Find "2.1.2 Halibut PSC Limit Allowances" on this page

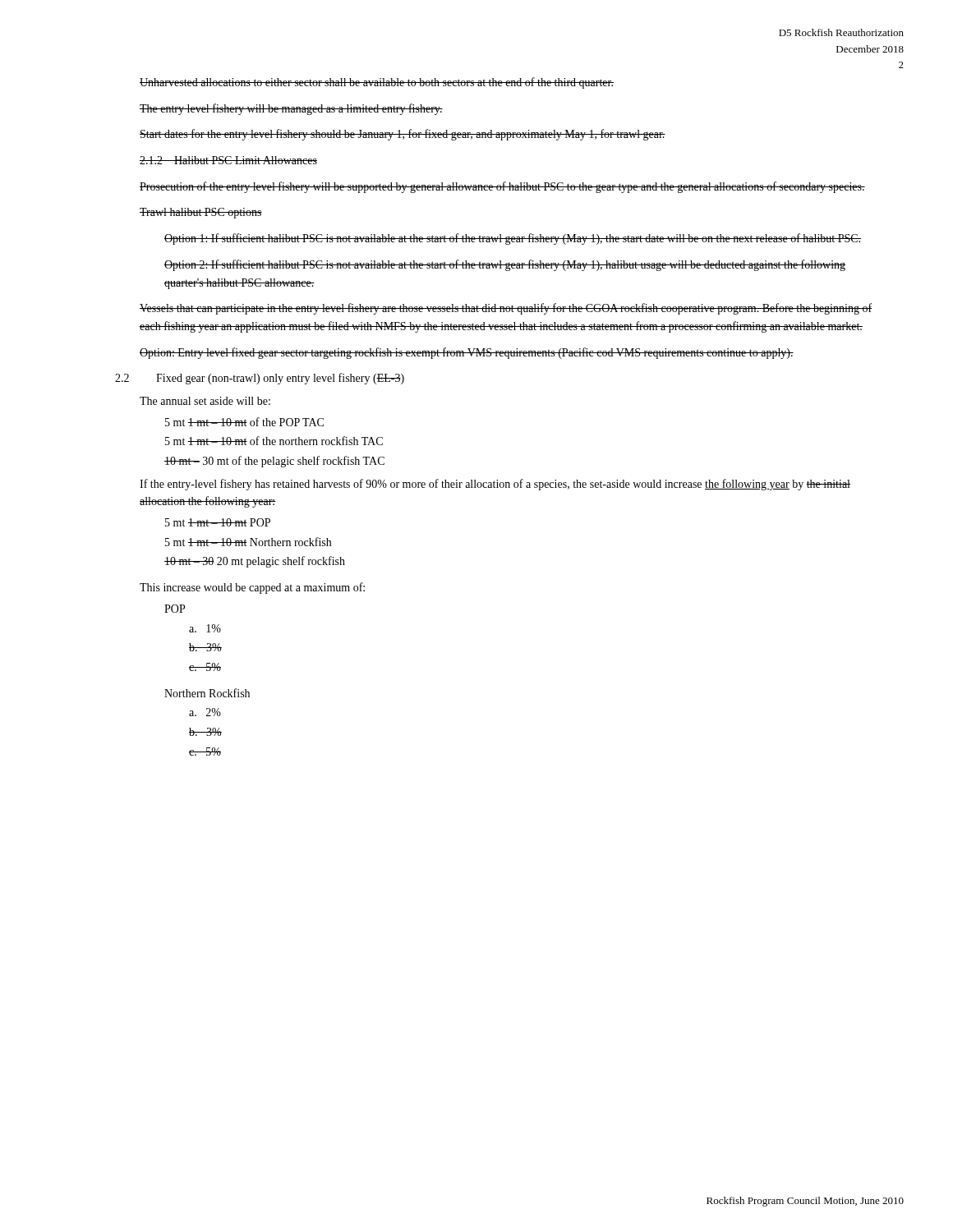coord(228,161)
